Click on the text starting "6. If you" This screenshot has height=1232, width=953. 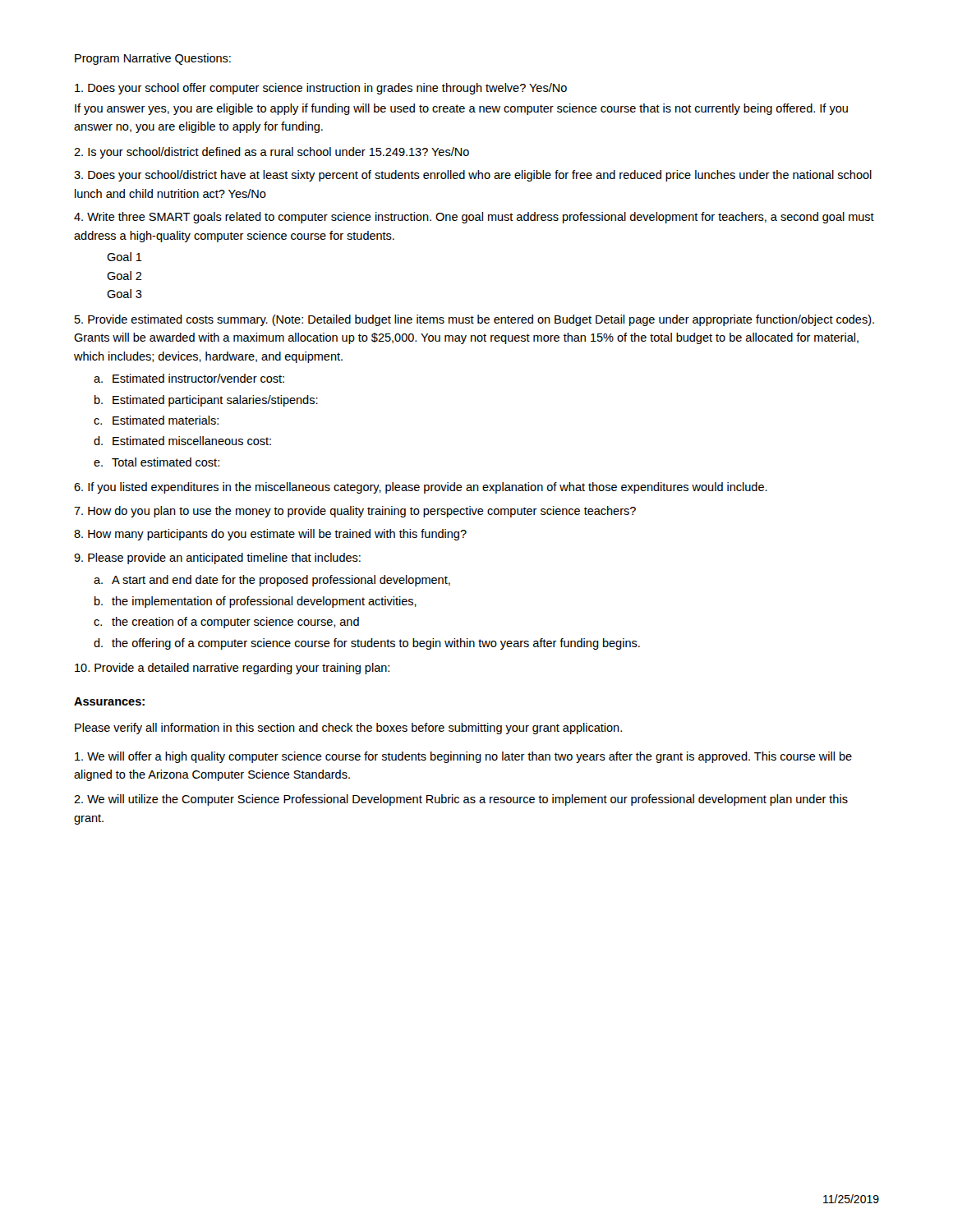pos(476,488)
